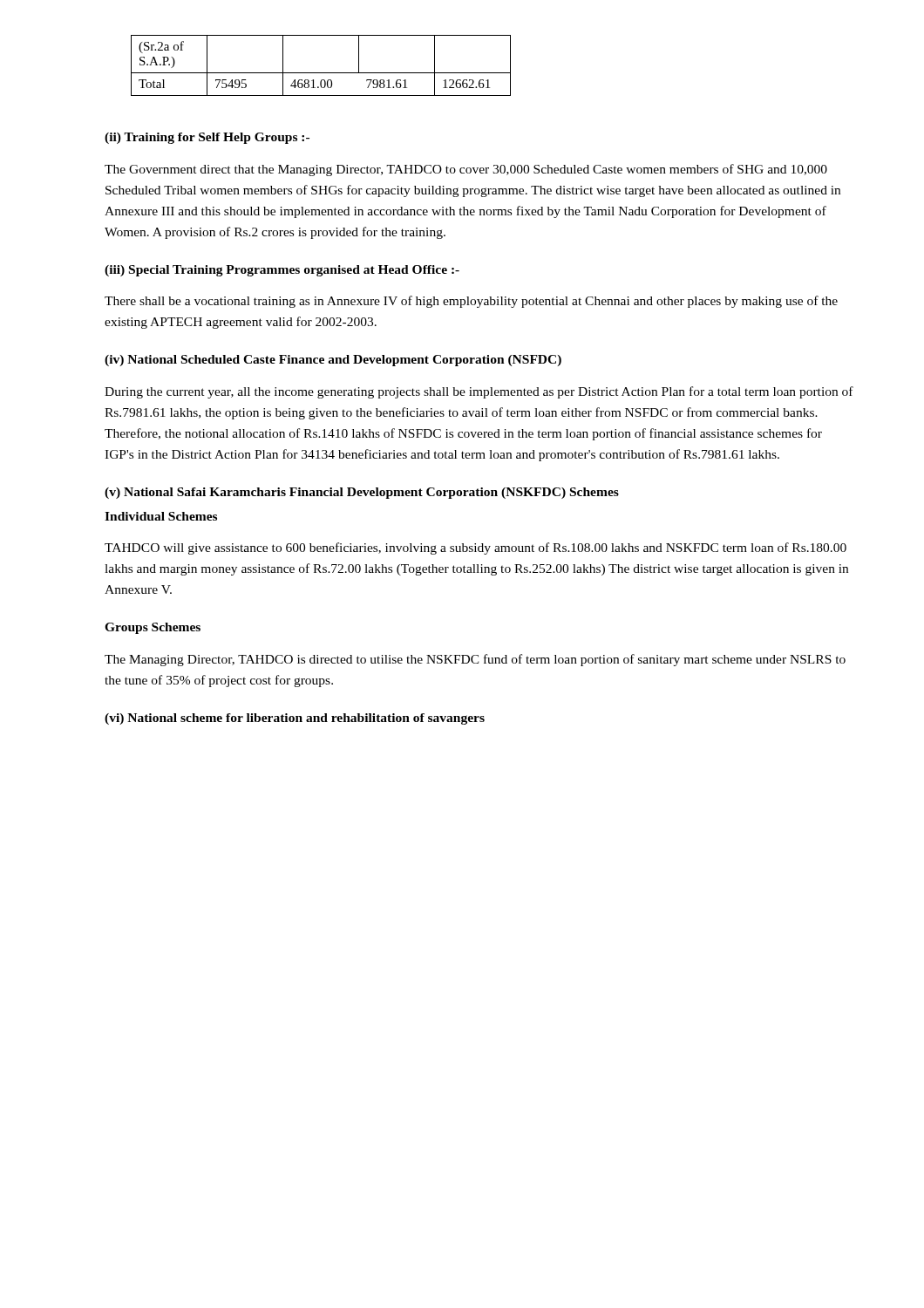Point to the block beginning "The Managing Director, TAHDCO is directed to utilise"
This screenshot has height=1308, width=924.
(x=479, y=669)
